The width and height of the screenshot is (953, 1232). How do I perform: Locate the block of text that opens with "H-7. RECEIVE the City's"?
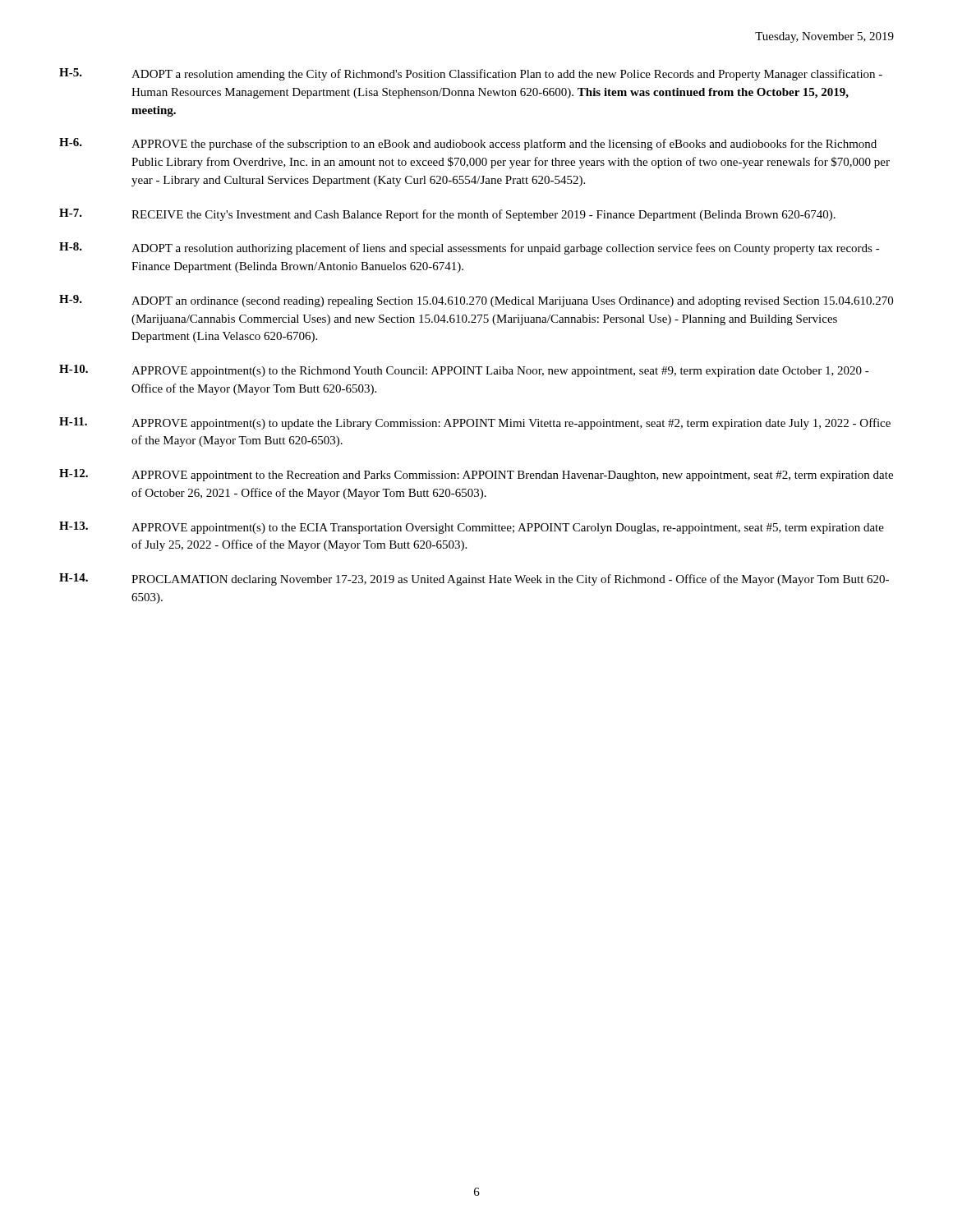pos(476,215)
